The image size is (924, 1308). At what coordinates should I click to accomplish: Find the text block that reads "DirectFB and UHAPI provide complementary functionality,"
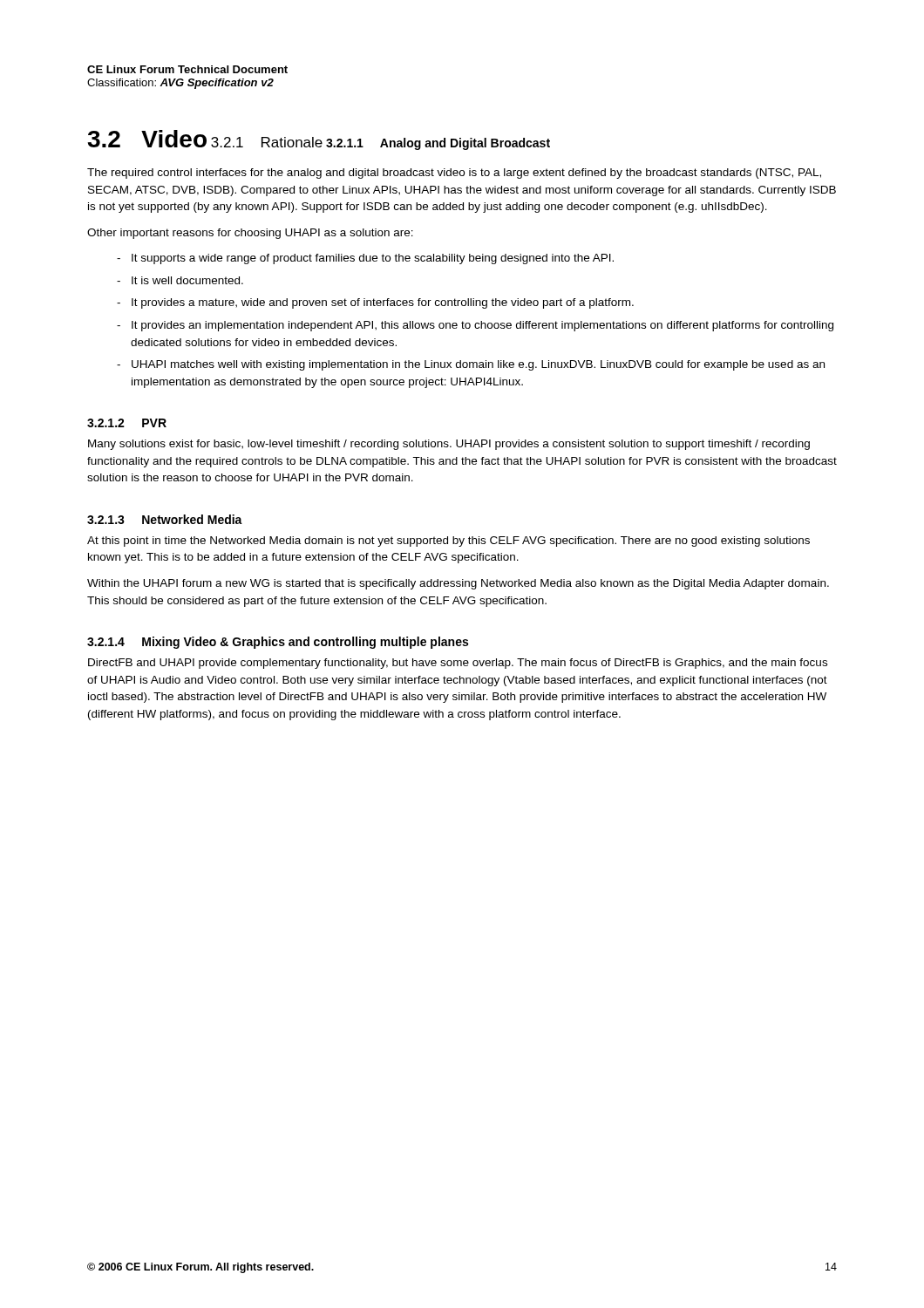coord(462,688)
